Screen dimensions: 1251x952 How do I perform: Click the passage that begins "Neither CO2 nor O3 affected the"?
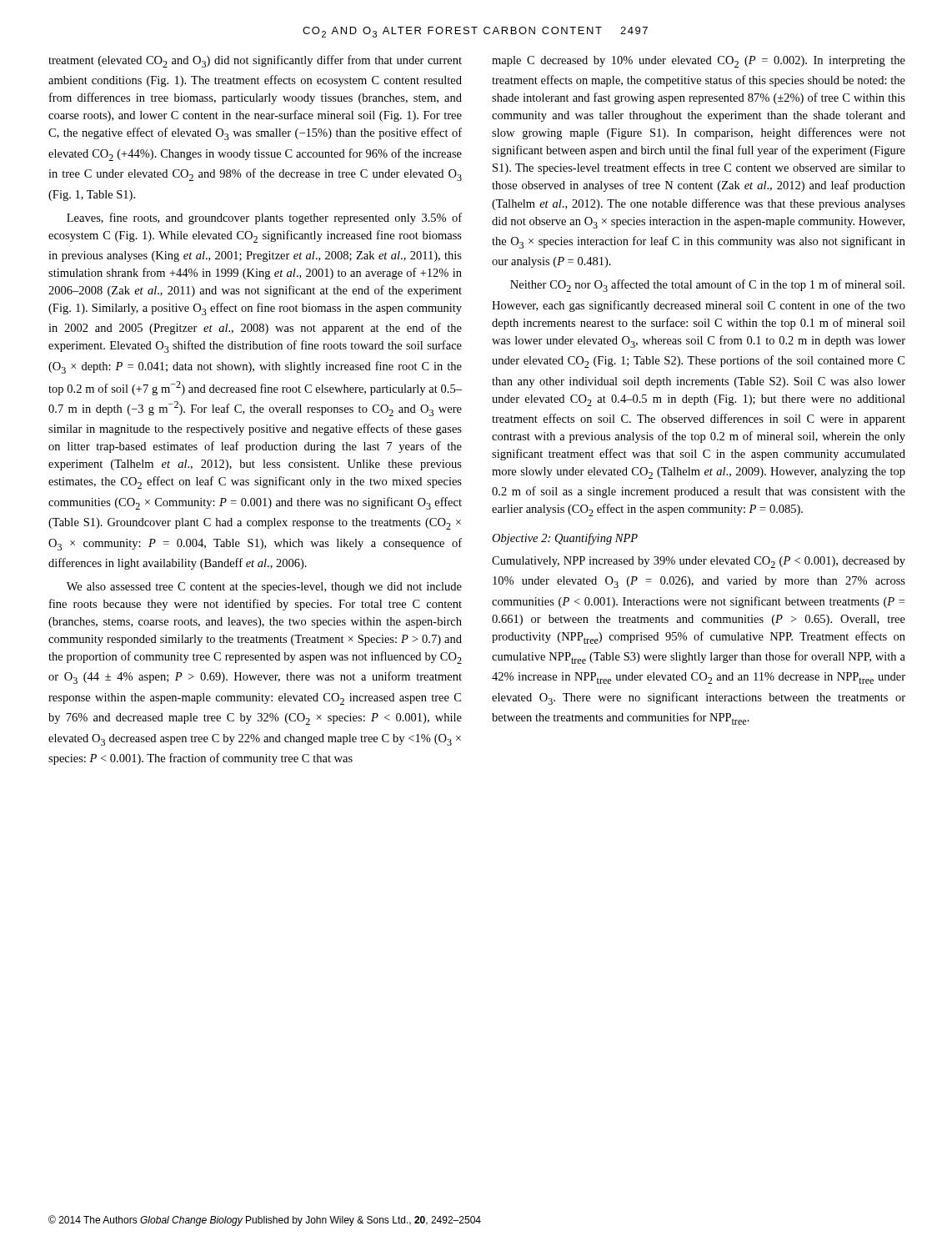tap(699, 399)
